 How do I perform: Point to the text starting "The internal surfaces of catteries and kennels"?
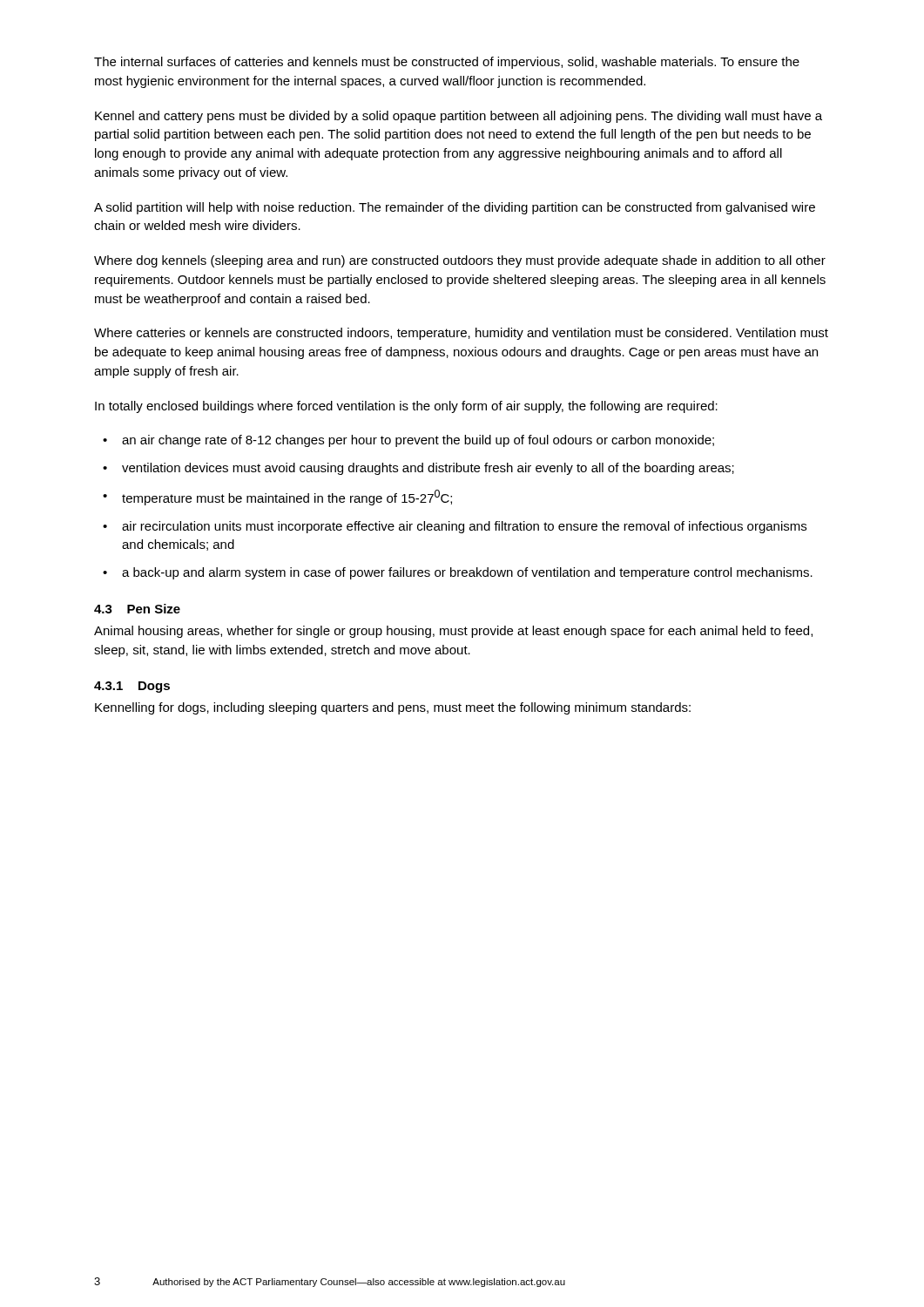coord(447,71)
